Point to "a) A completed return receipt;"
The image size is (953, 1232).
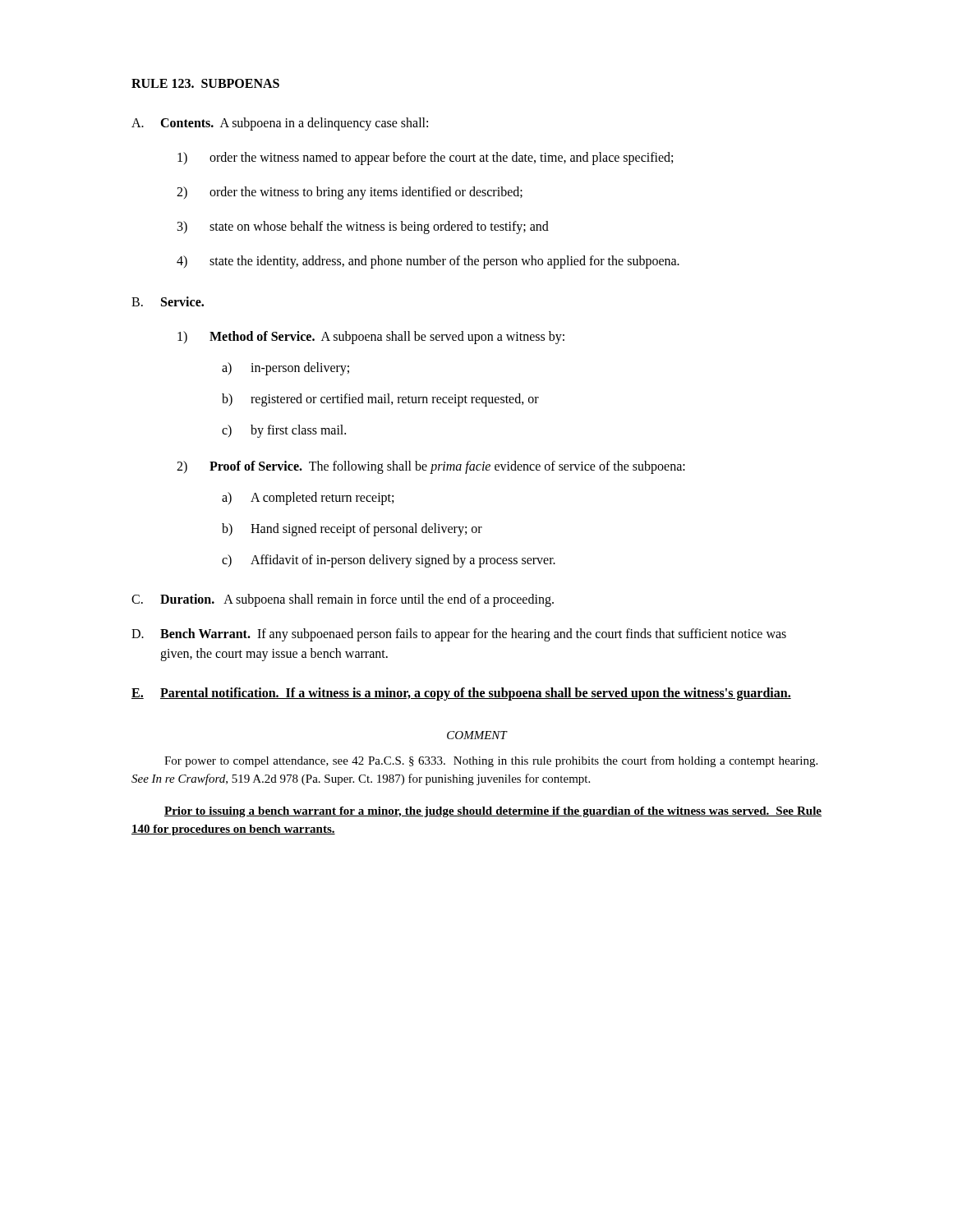(x=308, y=498)
